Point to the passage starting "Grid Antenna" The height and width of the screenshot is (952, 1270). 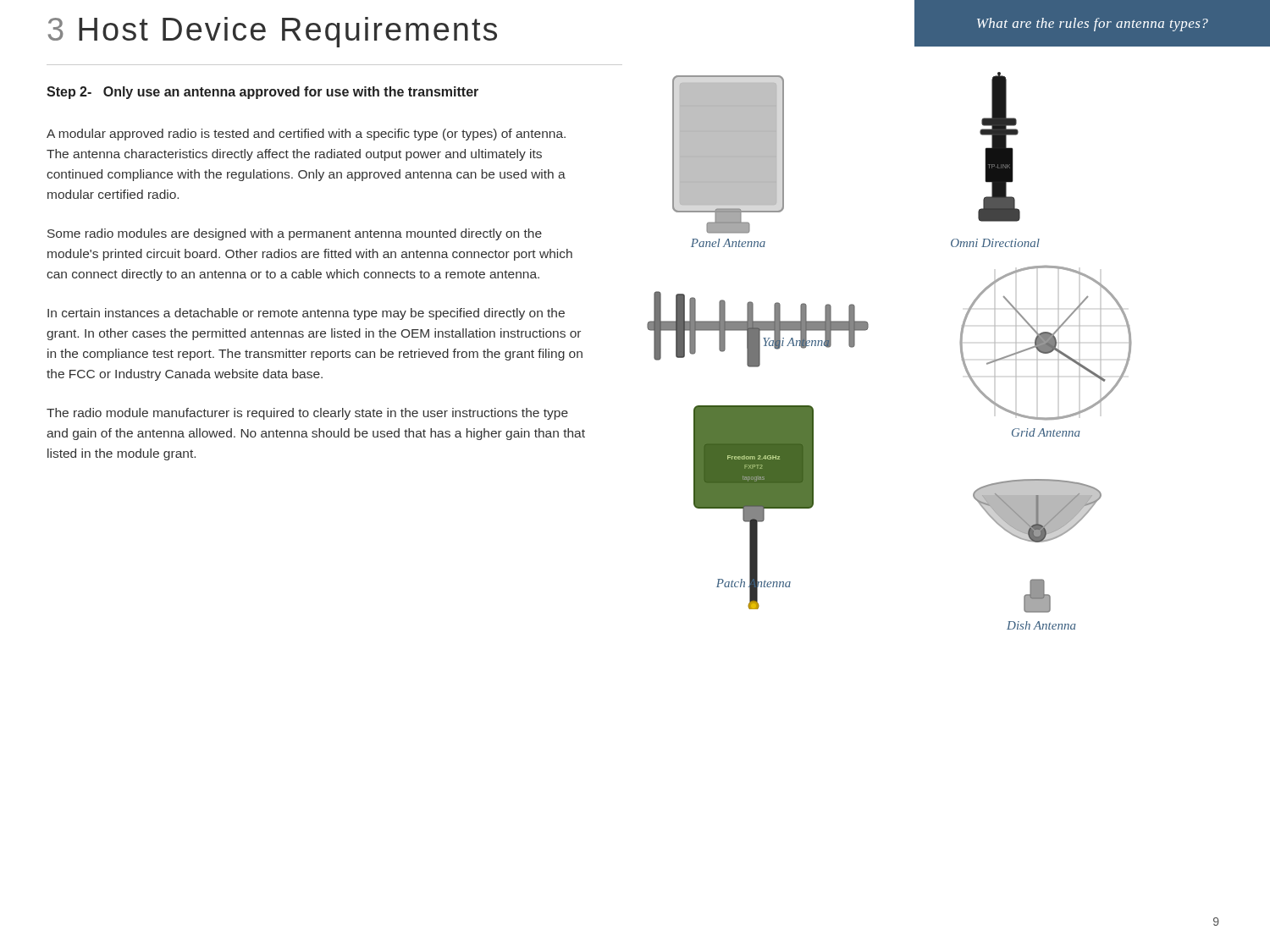(x=1046, y=432)
